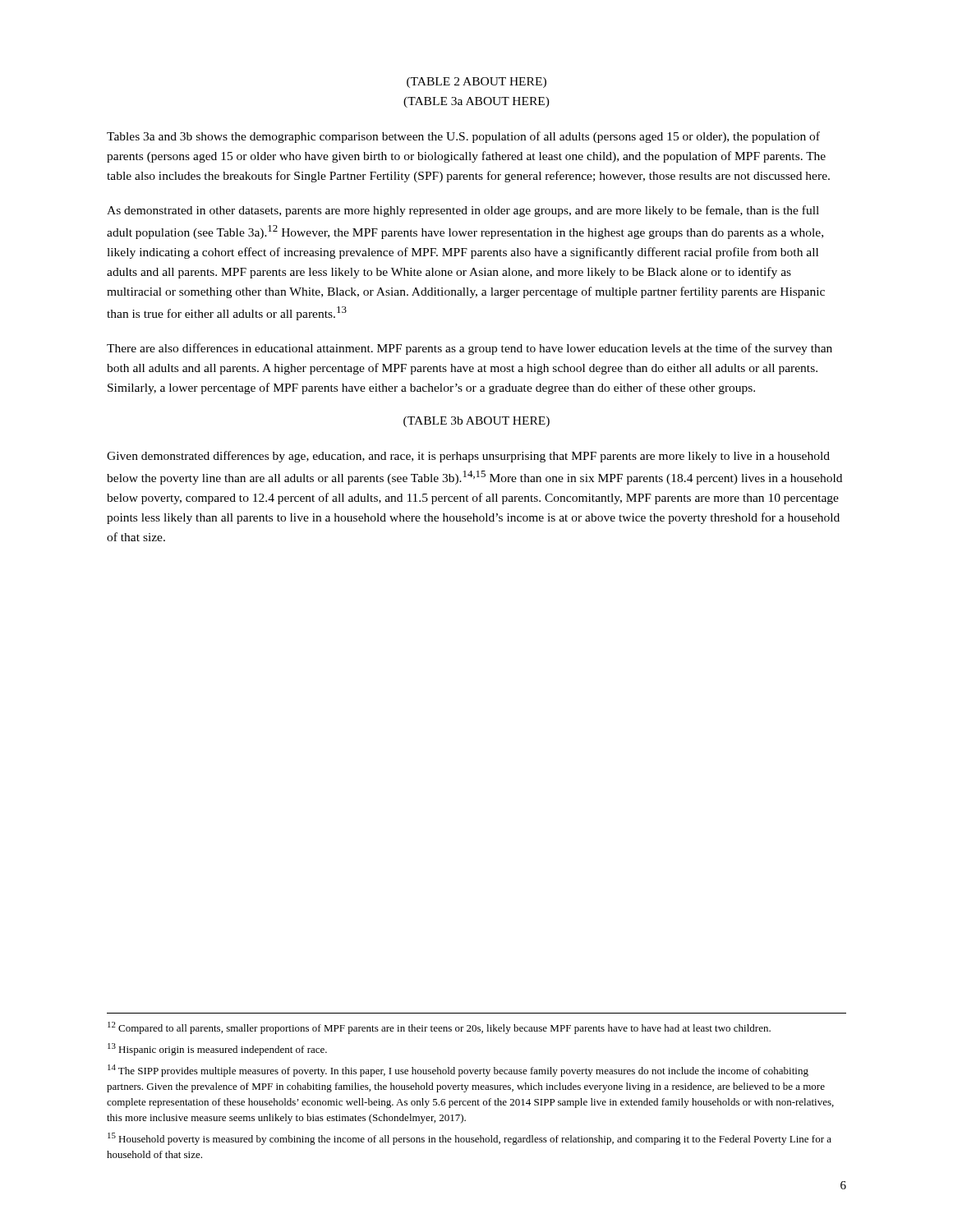Find the text block with the text "There are also"
This screenshot has height=1232, width=953.
470,368
